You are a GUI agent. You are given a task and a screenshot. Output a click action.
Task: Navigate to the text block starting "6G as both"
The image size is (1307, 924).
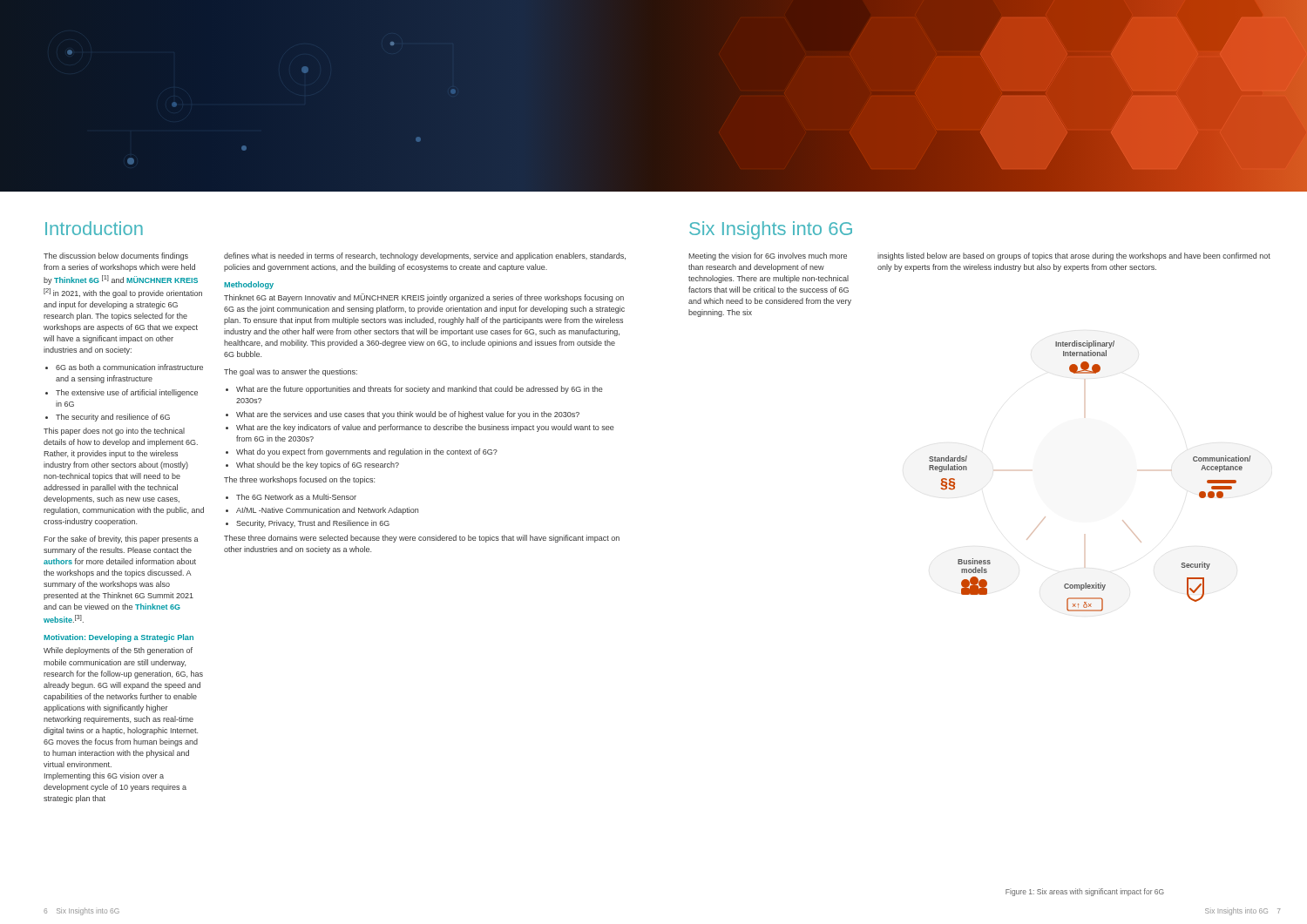coord(124,393)
